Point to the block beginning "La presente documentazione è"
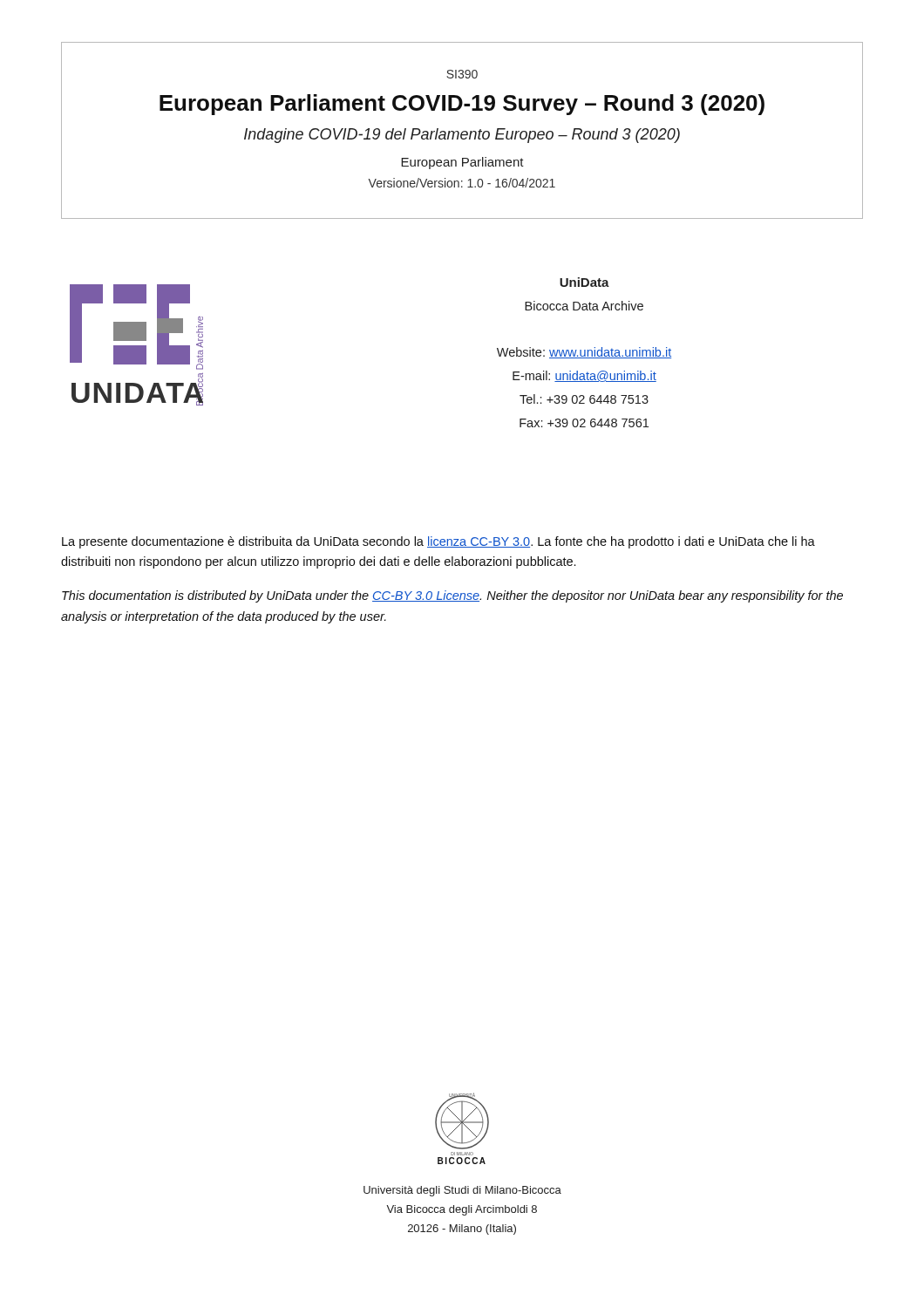The width and height of the screenshot is (924, 1308). [462, 552]
